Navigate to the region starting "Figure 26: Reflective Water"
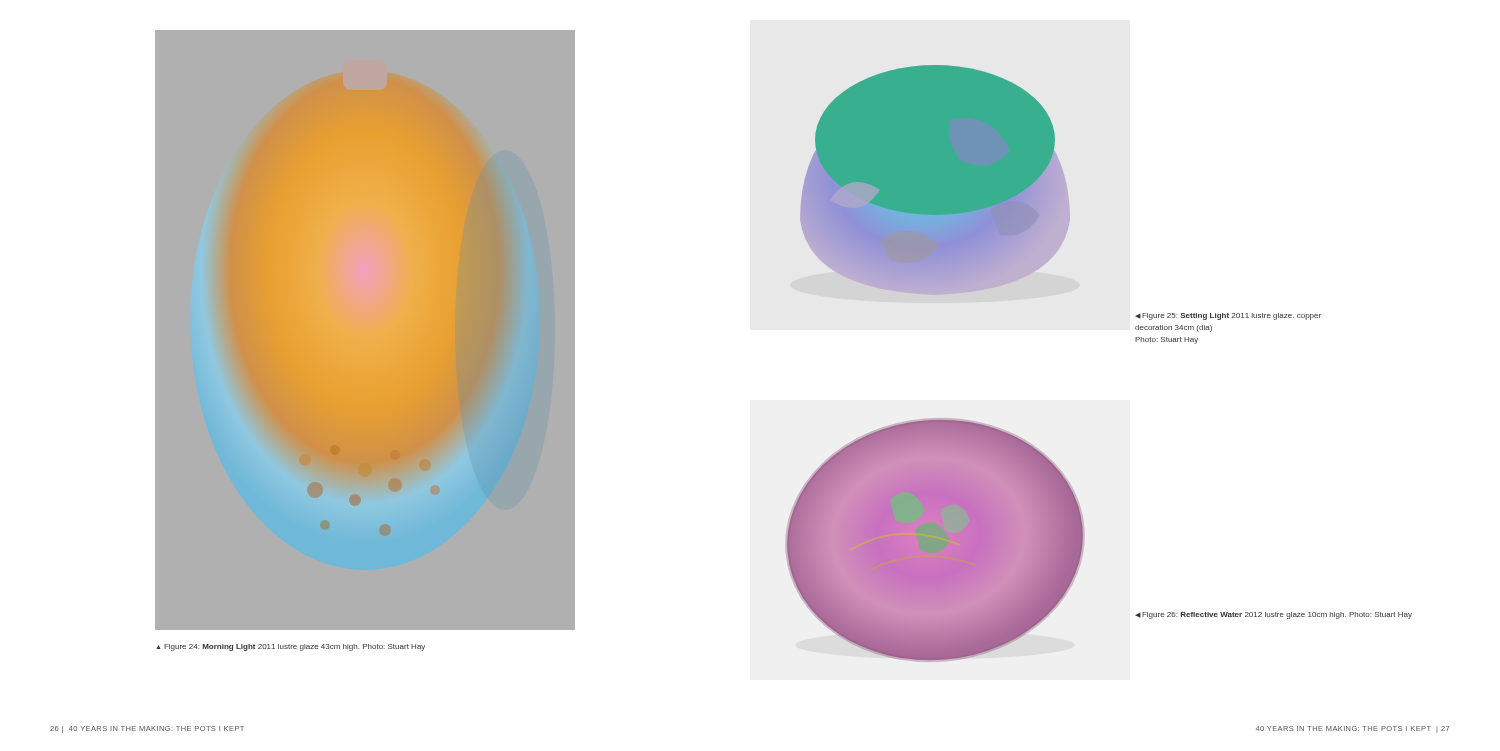Screen dimensions: 751x1500 pos(1277,615)
